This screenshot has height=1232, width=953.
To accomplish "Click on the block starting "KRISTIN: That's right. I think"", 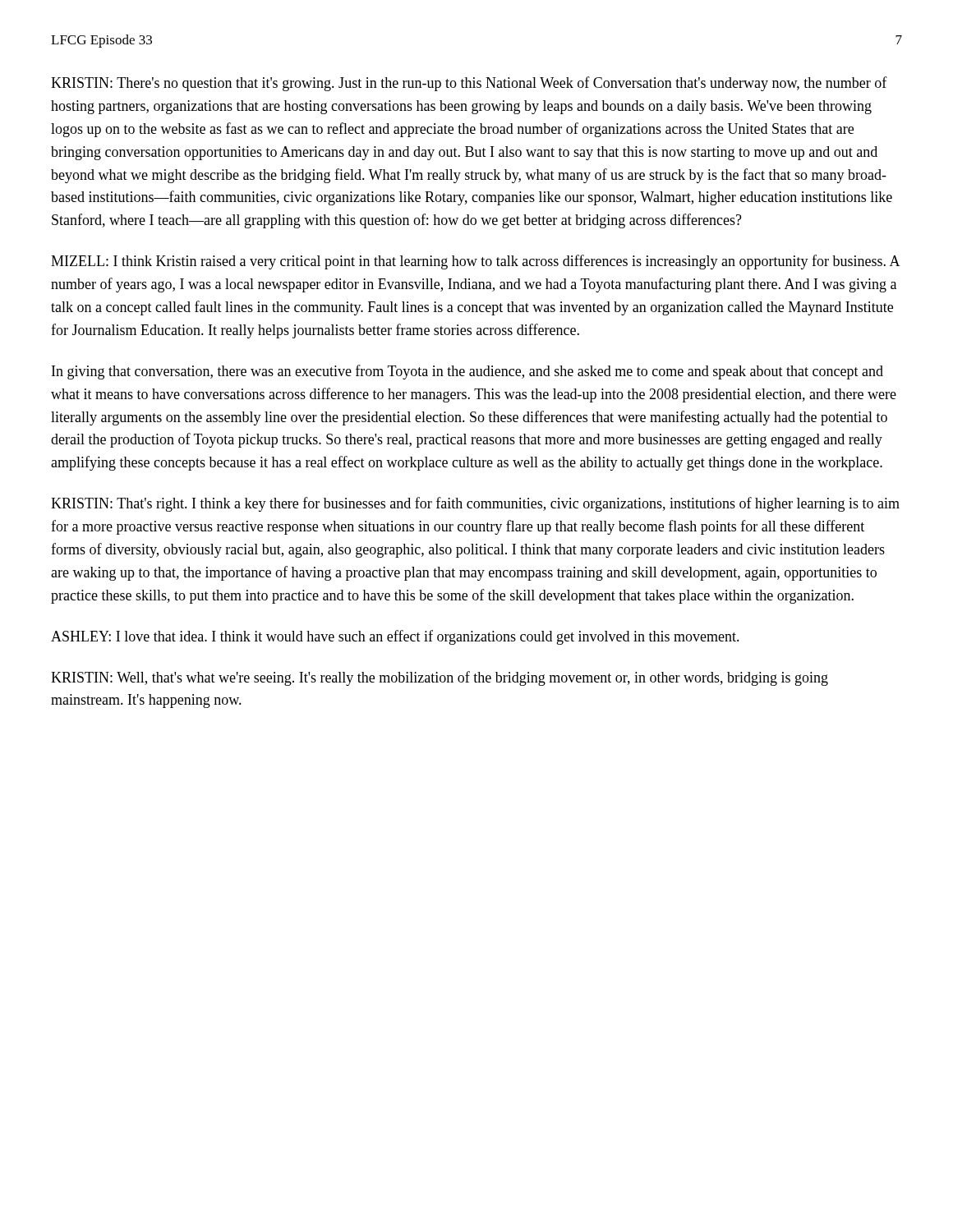I will coord(475,550).
